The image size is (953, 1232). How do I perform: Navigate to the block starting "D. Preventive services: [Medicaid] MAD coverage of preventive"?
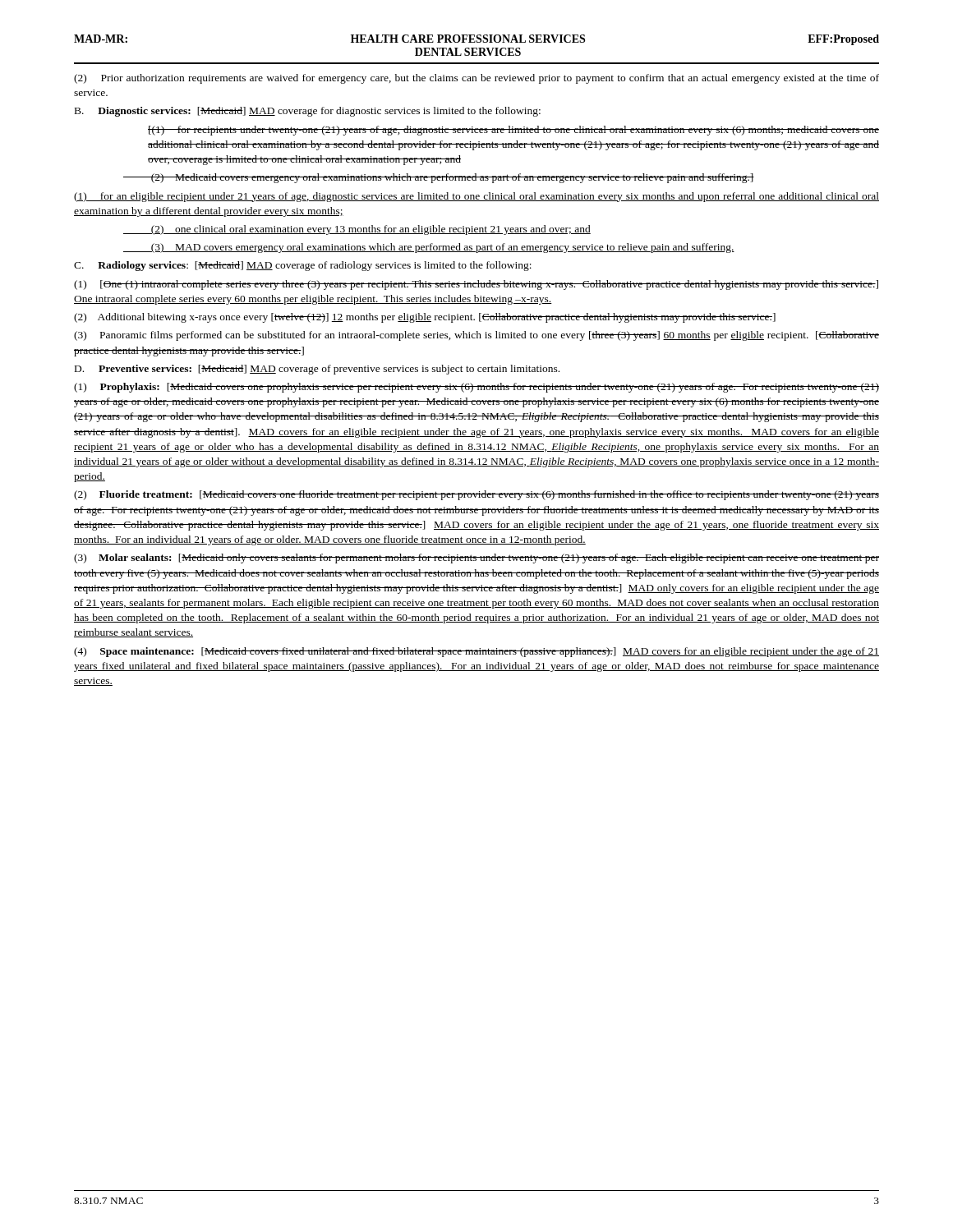[x=317, y=368]
